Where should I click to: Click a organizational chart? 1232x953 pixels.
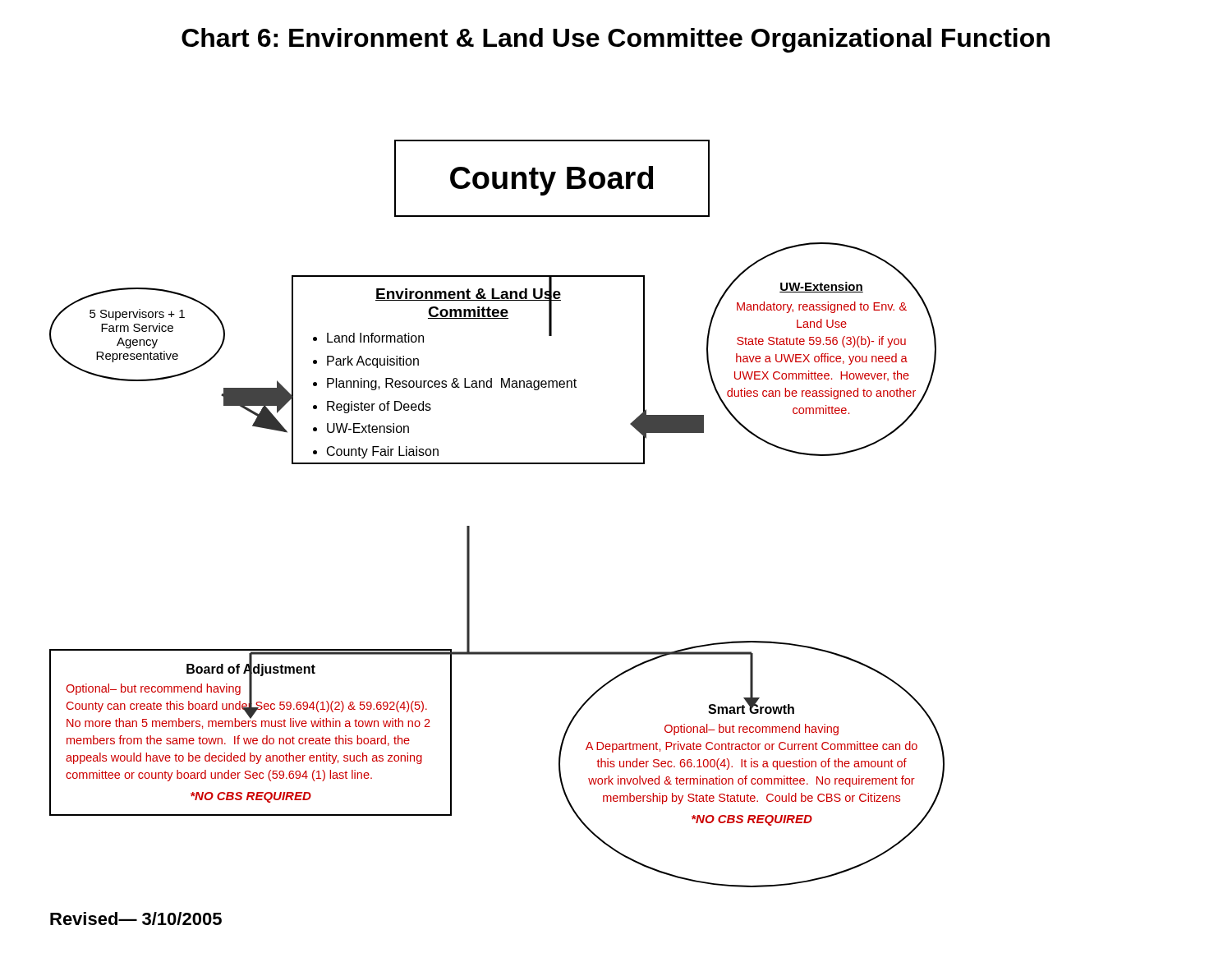[616, 481]
